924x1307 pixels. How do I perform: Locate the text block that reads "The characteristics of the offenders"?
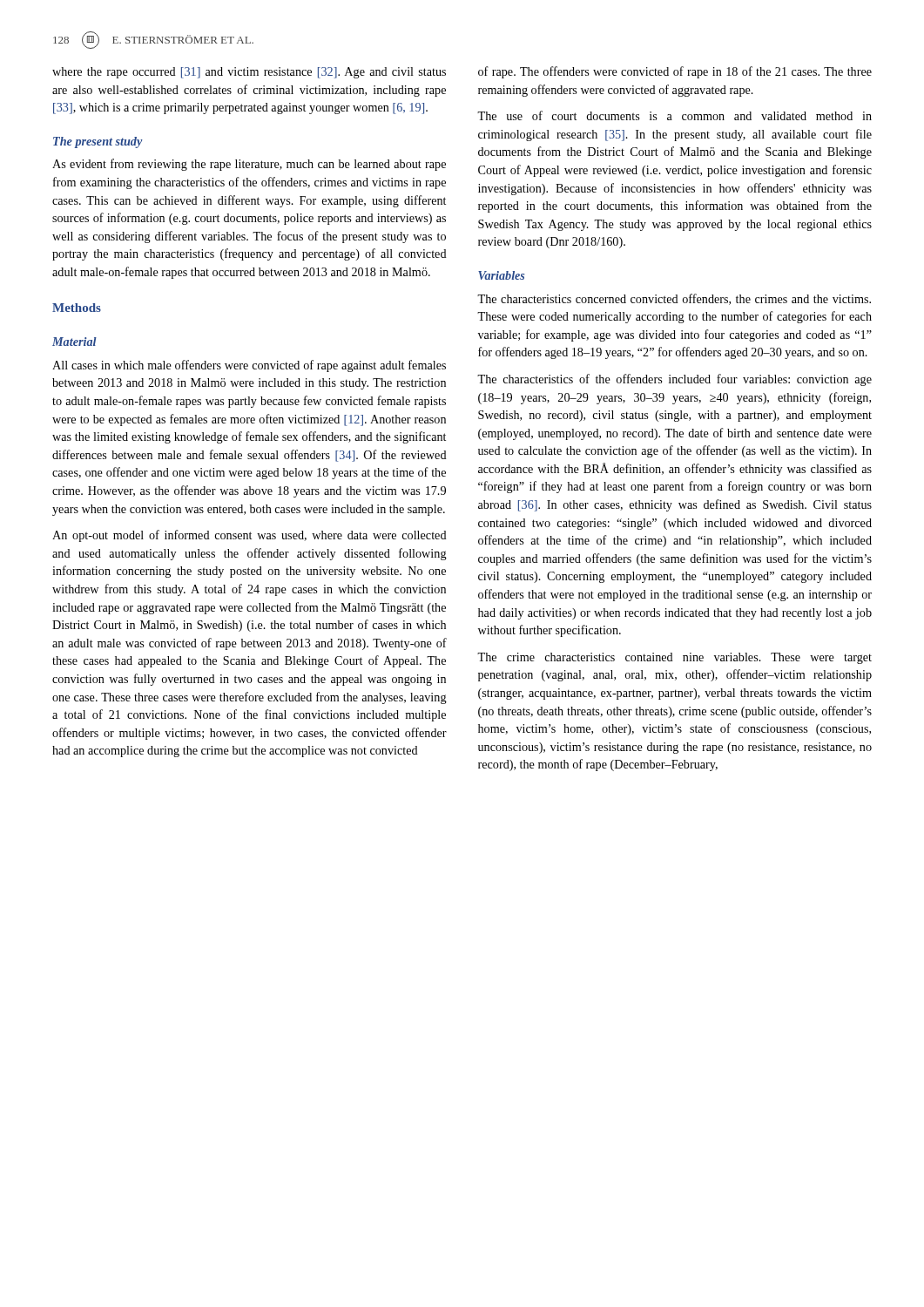coord(675,505)
